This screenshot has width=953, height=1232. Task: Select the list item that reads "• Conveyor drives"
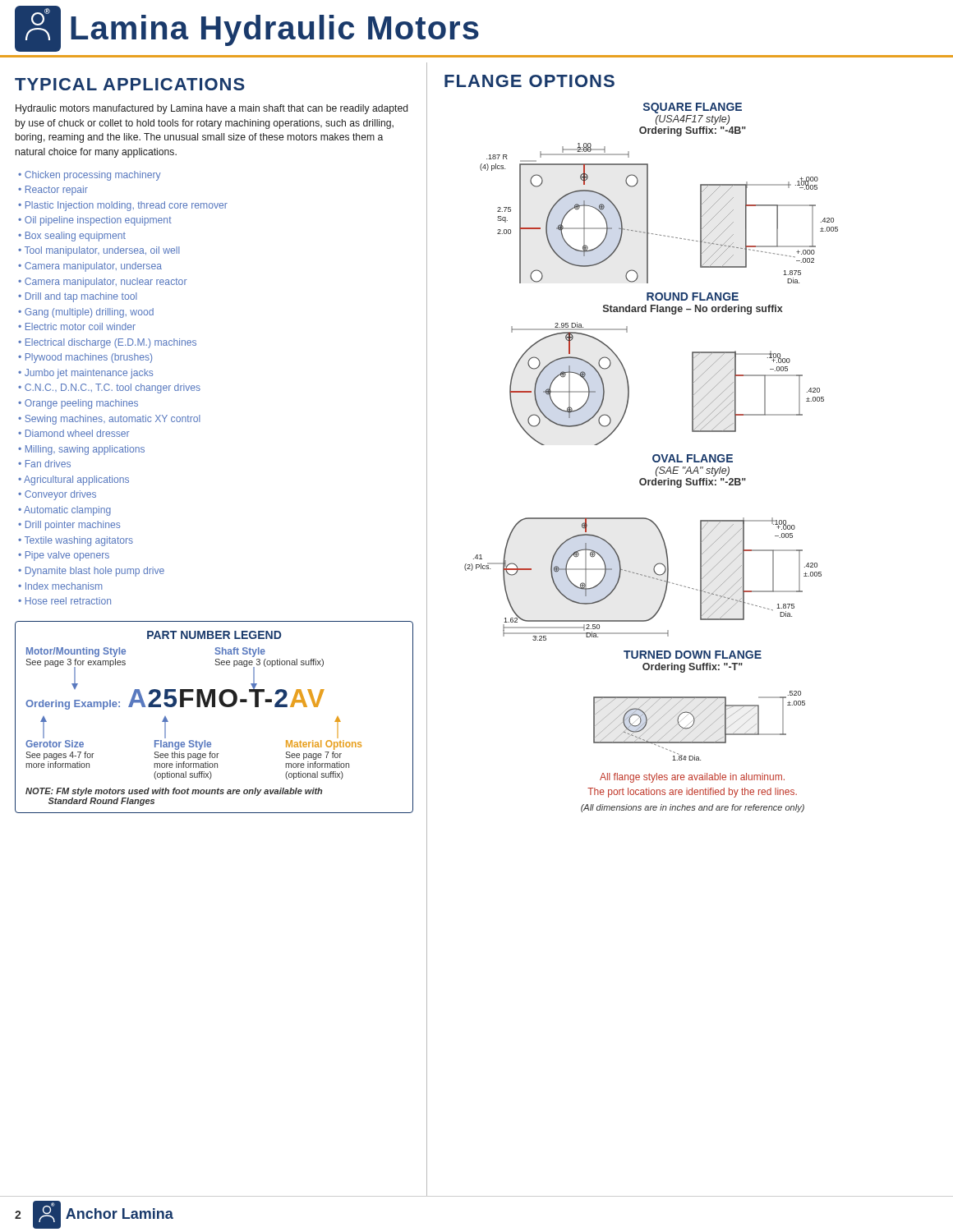pos(57,495)
